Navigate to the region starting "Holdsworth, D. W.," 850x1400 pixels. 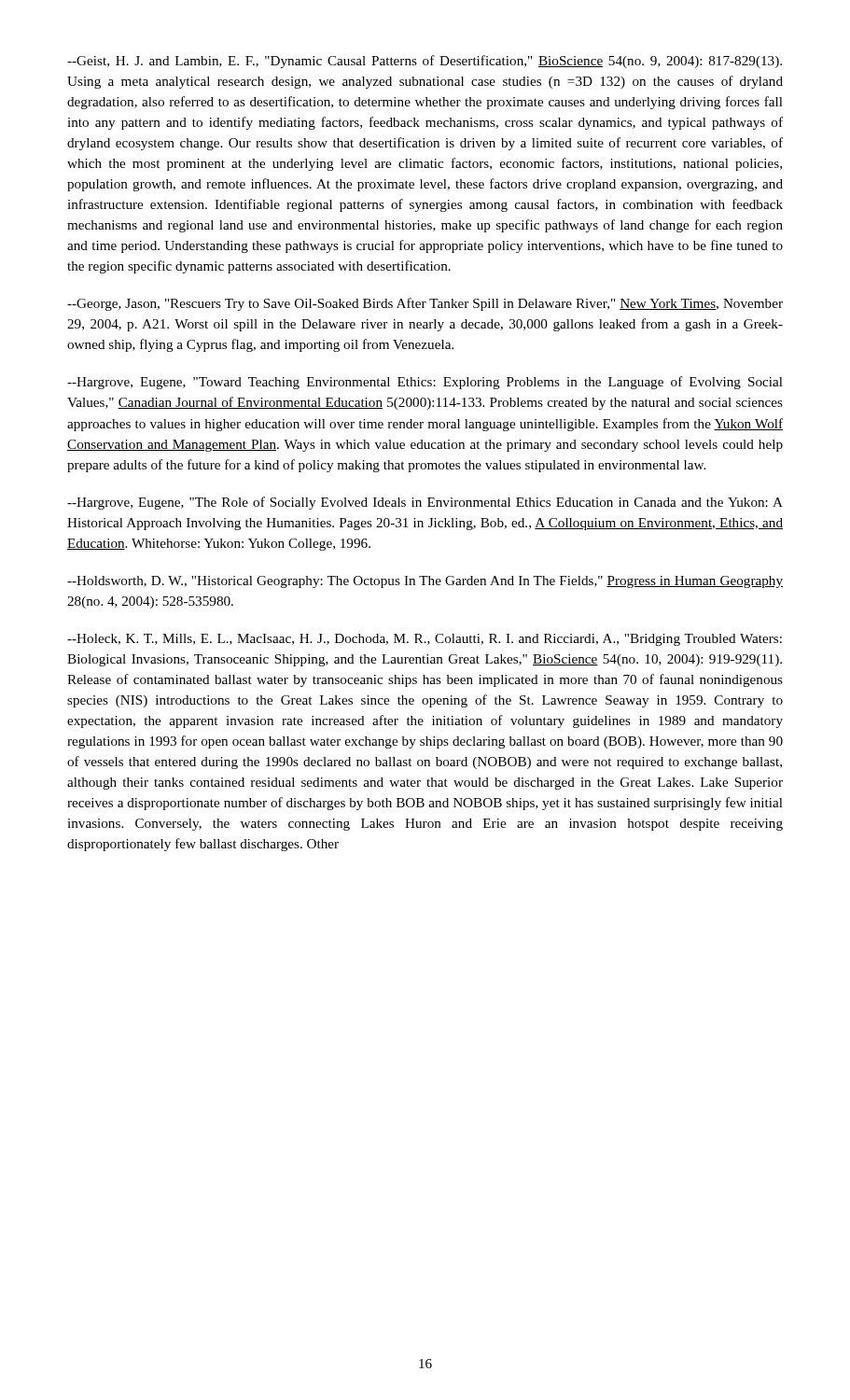point(425,590)
